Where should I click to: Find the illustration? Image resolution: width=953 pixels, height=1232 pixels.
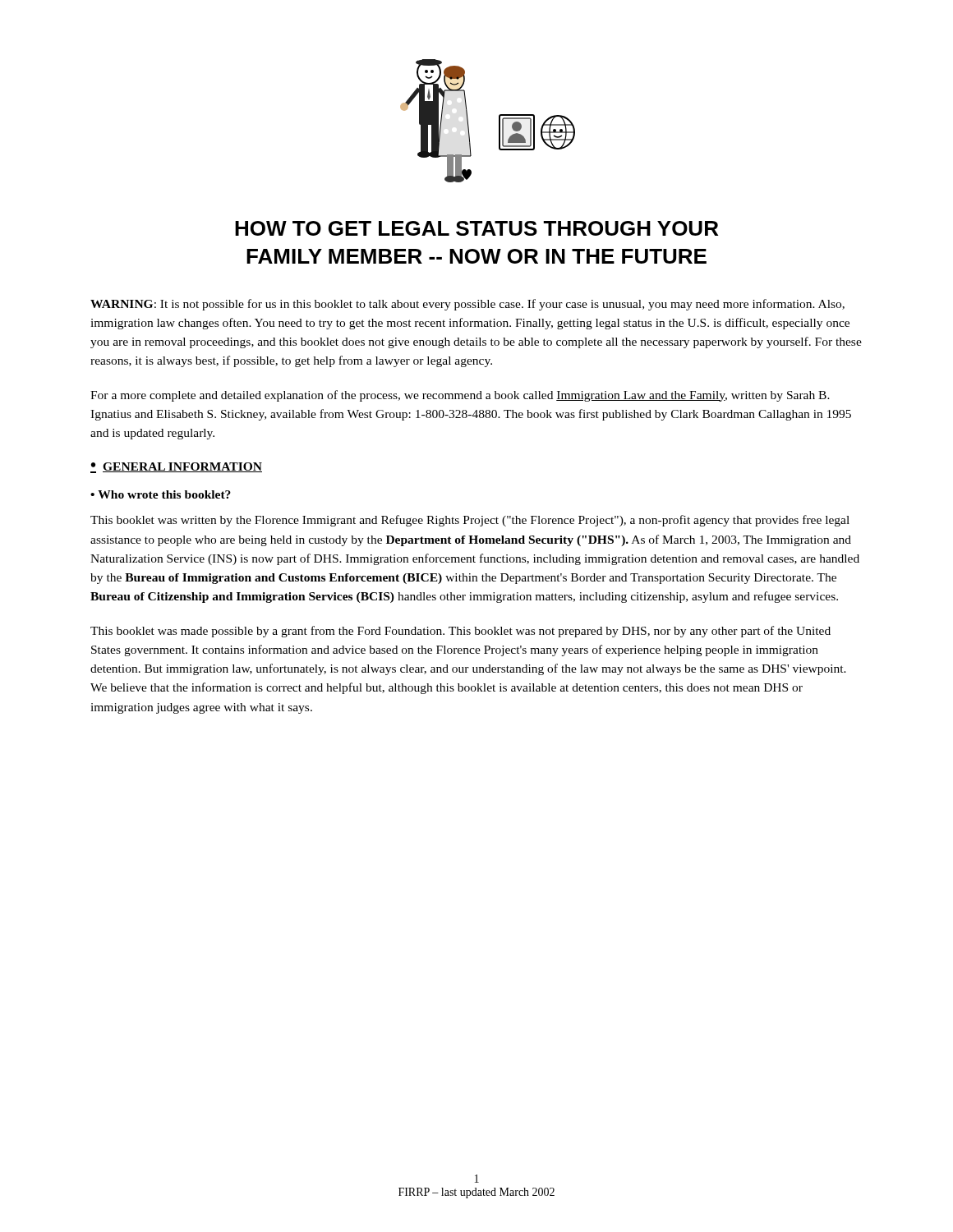(476, 125)
